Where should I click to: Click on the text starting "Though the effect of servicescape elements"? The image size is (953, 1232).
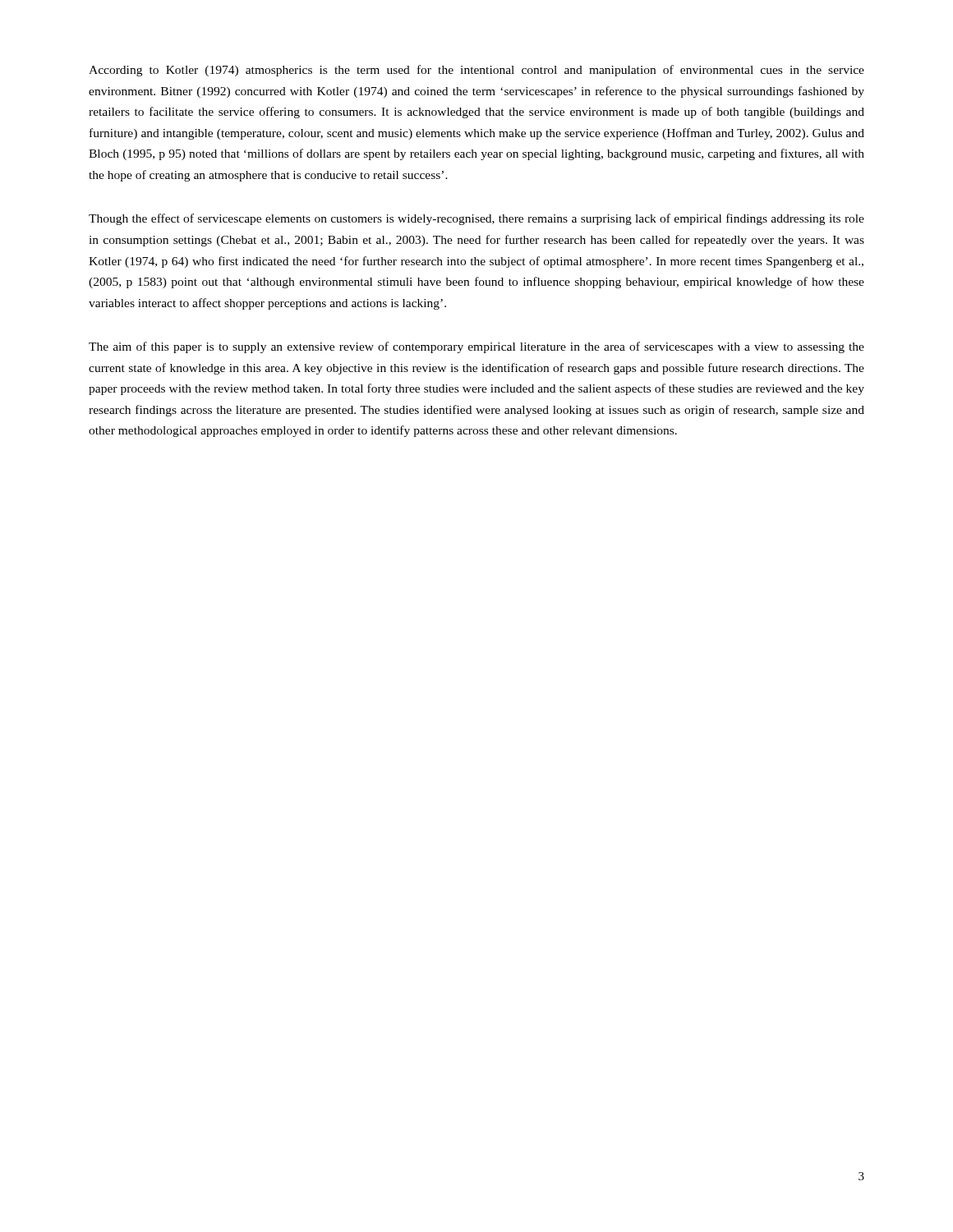tap(476, 260)
